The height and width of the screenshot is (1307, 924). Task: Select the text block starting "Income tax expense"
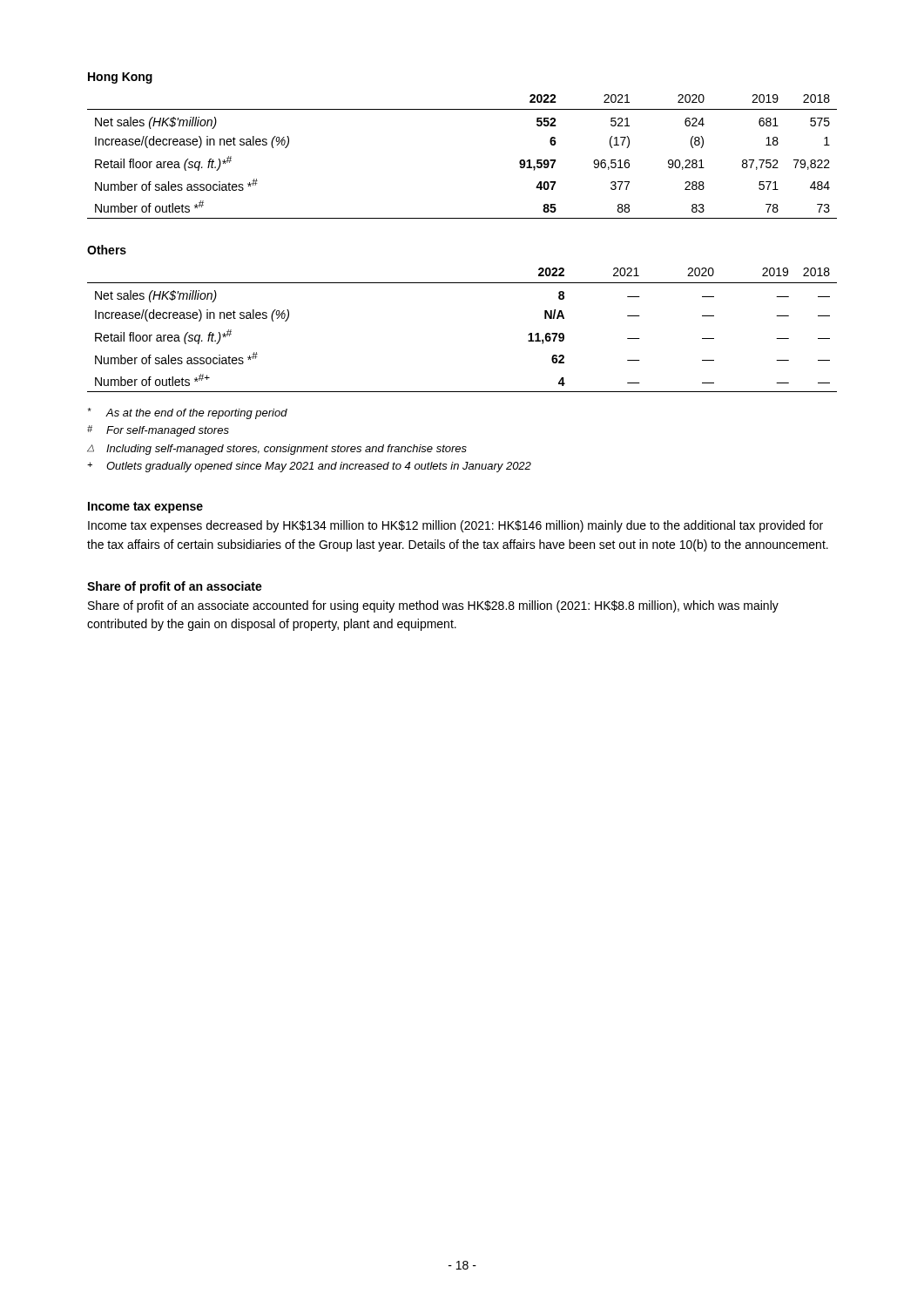coord(145,506)
